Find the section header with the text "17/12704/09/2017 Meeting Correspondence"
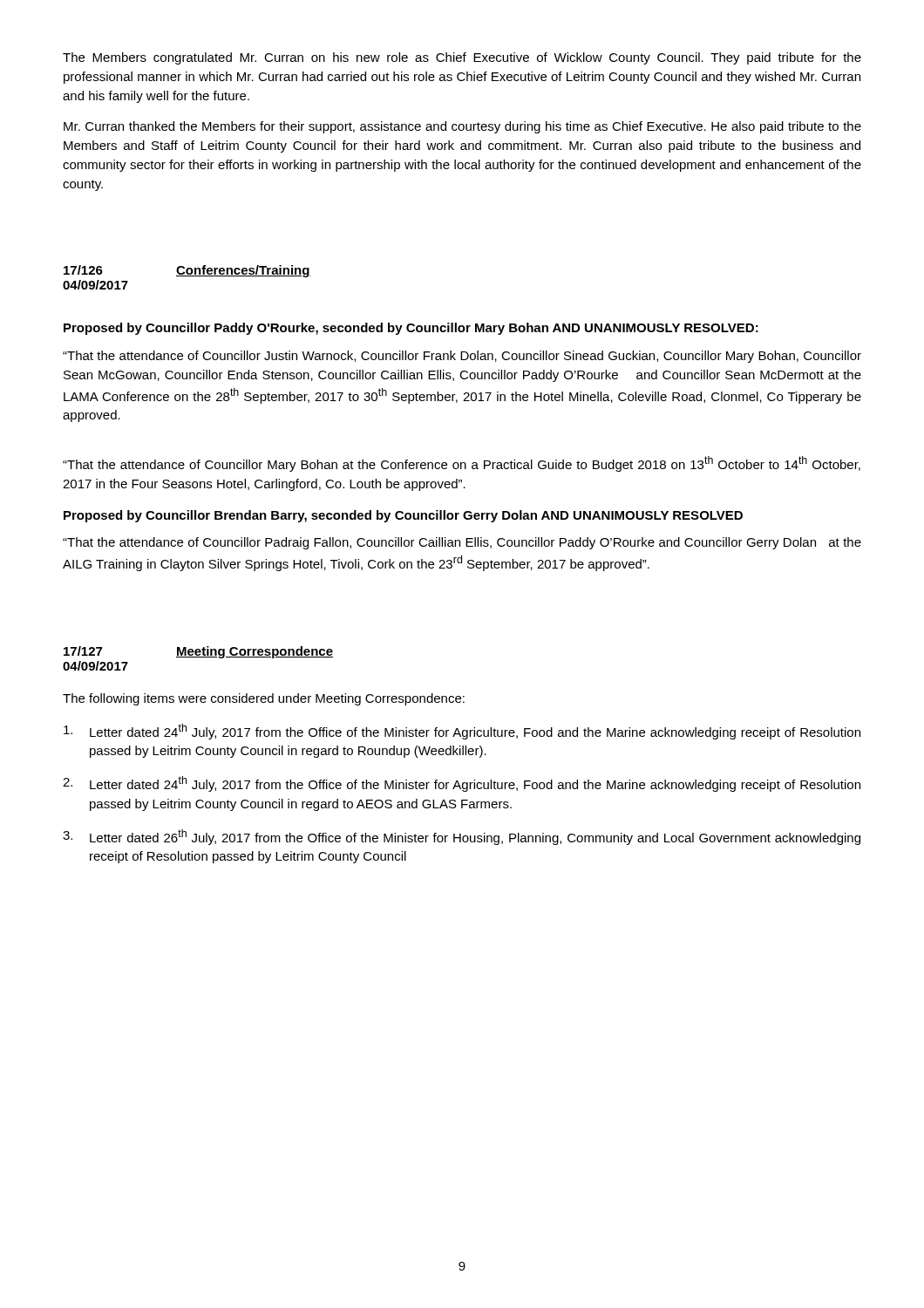This screenshot has height=1308, width=924. tap(198, 658)
